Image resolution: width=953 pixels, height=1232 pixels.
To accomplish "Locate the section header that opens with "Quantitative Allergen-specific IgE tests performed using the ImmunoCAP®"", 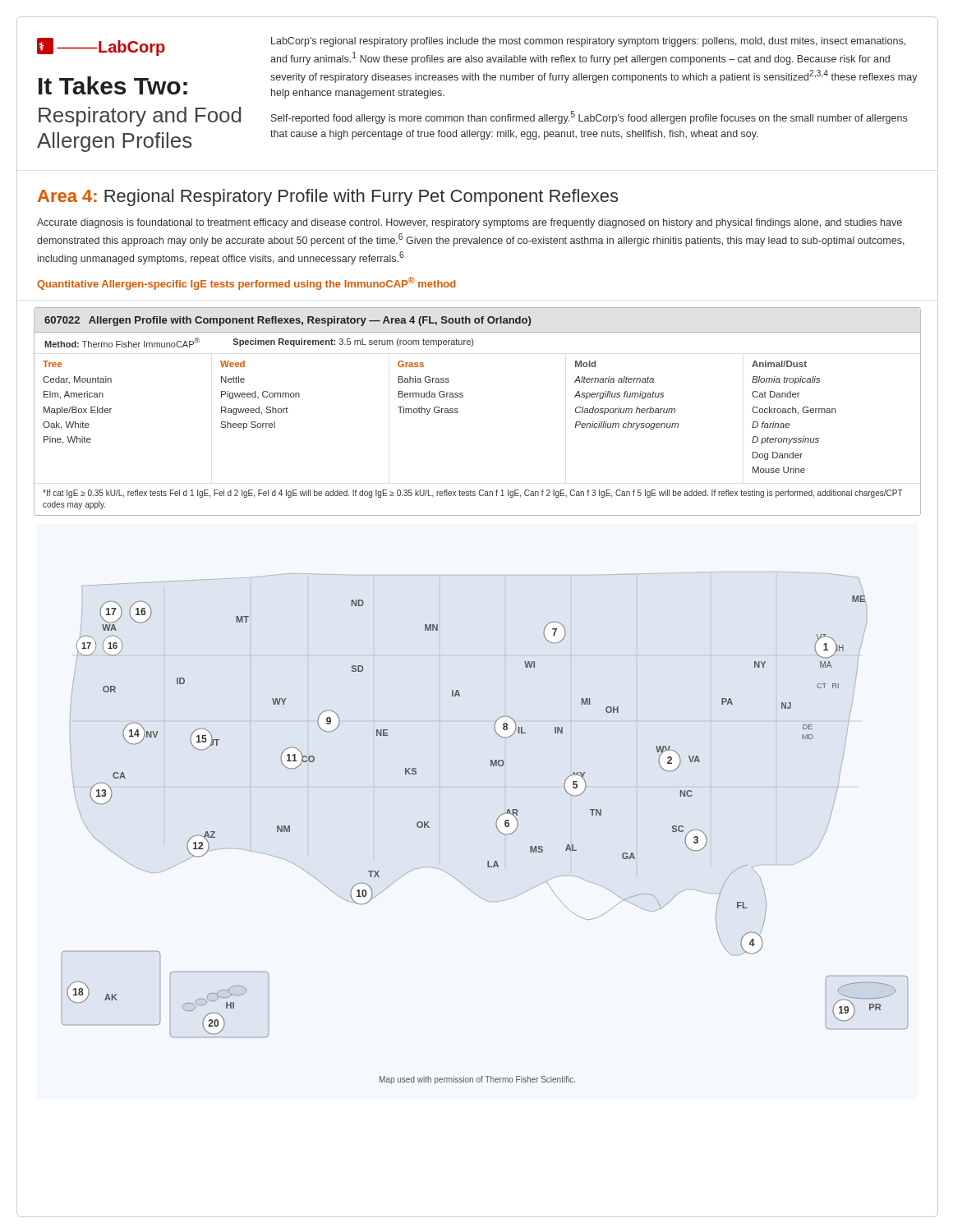I will click(x=246, y=283).
